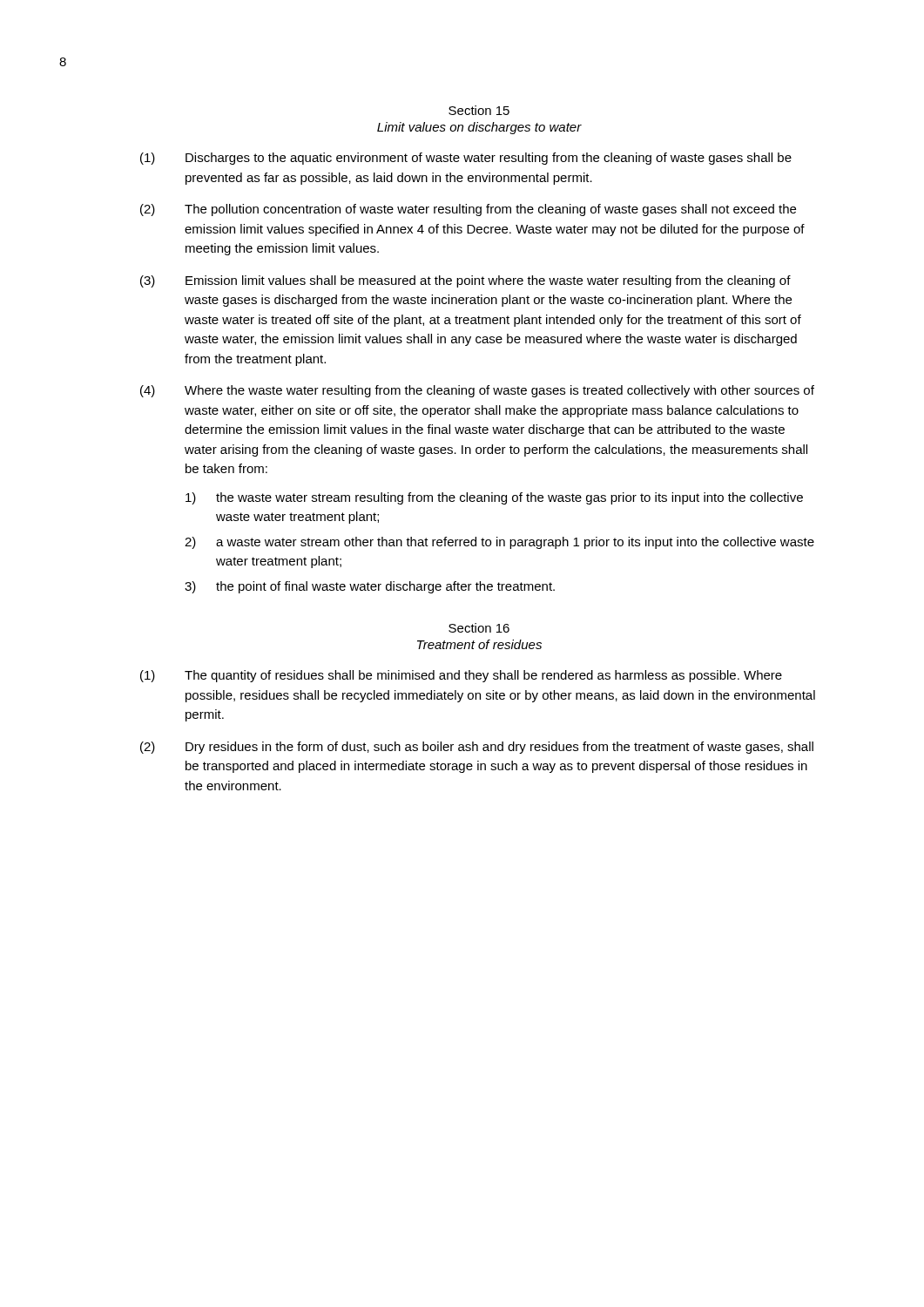
Task: Find the section header that says "Limit values on discharges to water"
Action: click(479, 127)
